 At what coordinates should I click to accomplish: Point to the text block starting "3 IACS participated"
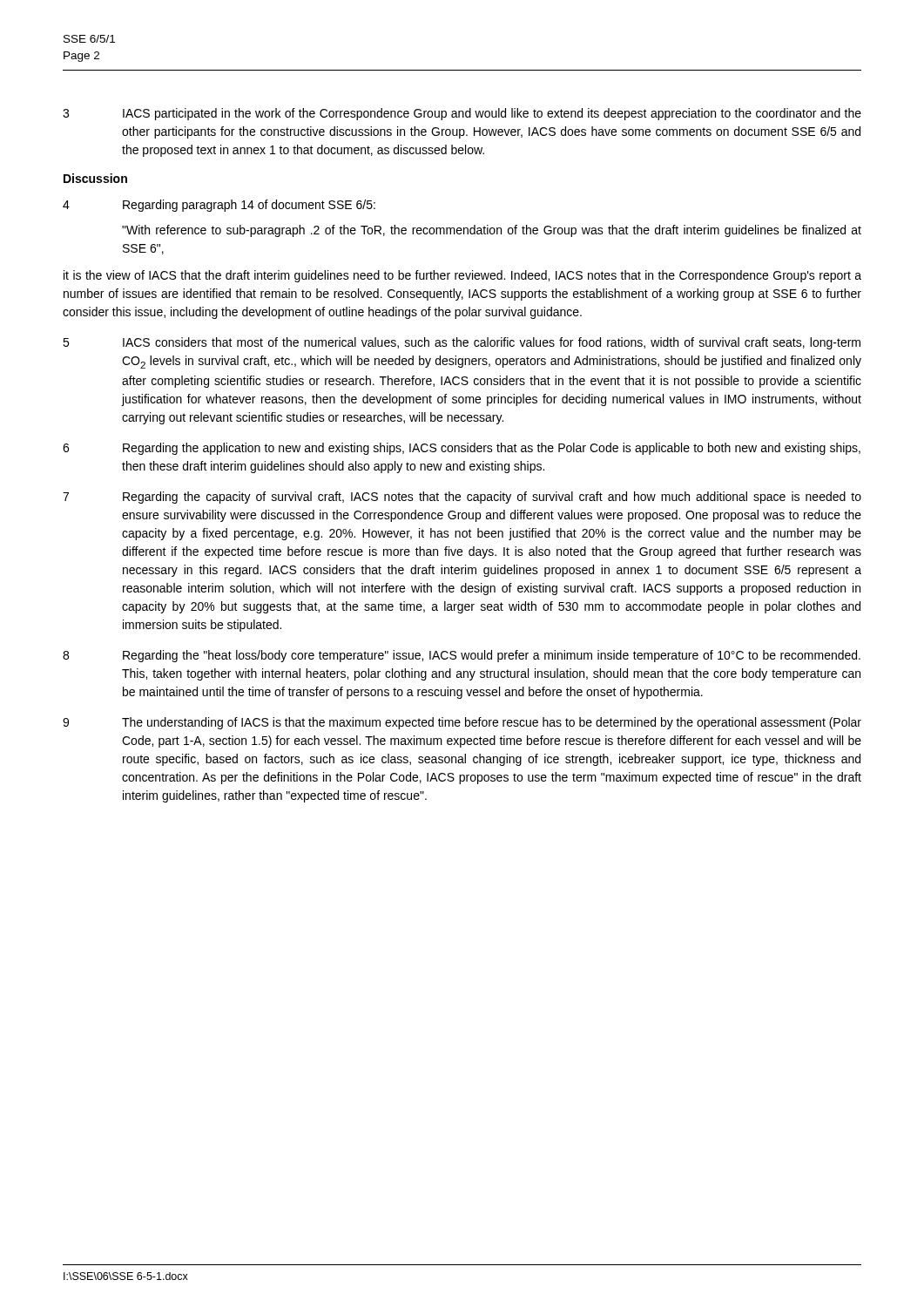coord(462,132)
